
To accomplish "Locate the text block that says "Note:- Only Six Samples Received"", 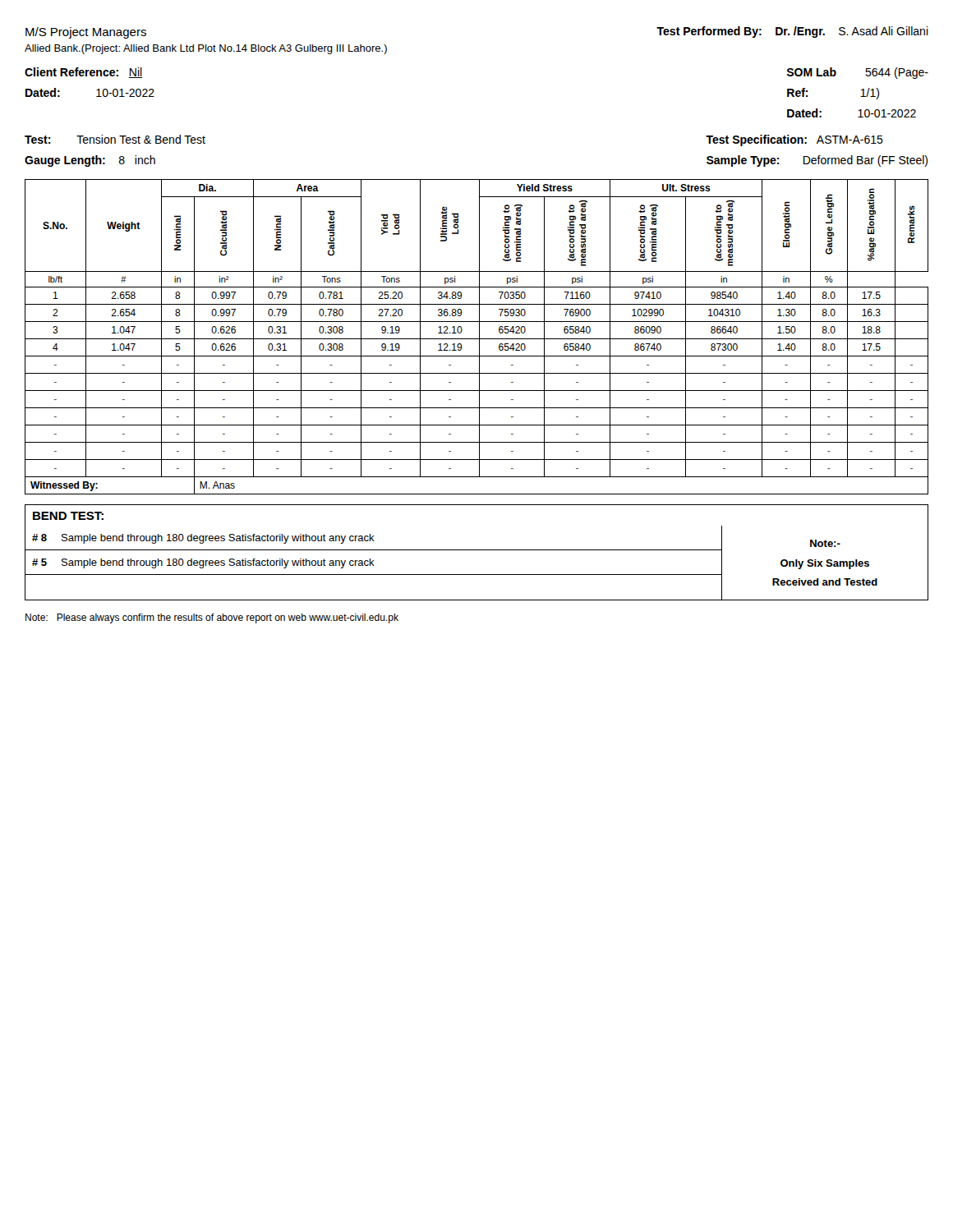I will tap(825, 563).
